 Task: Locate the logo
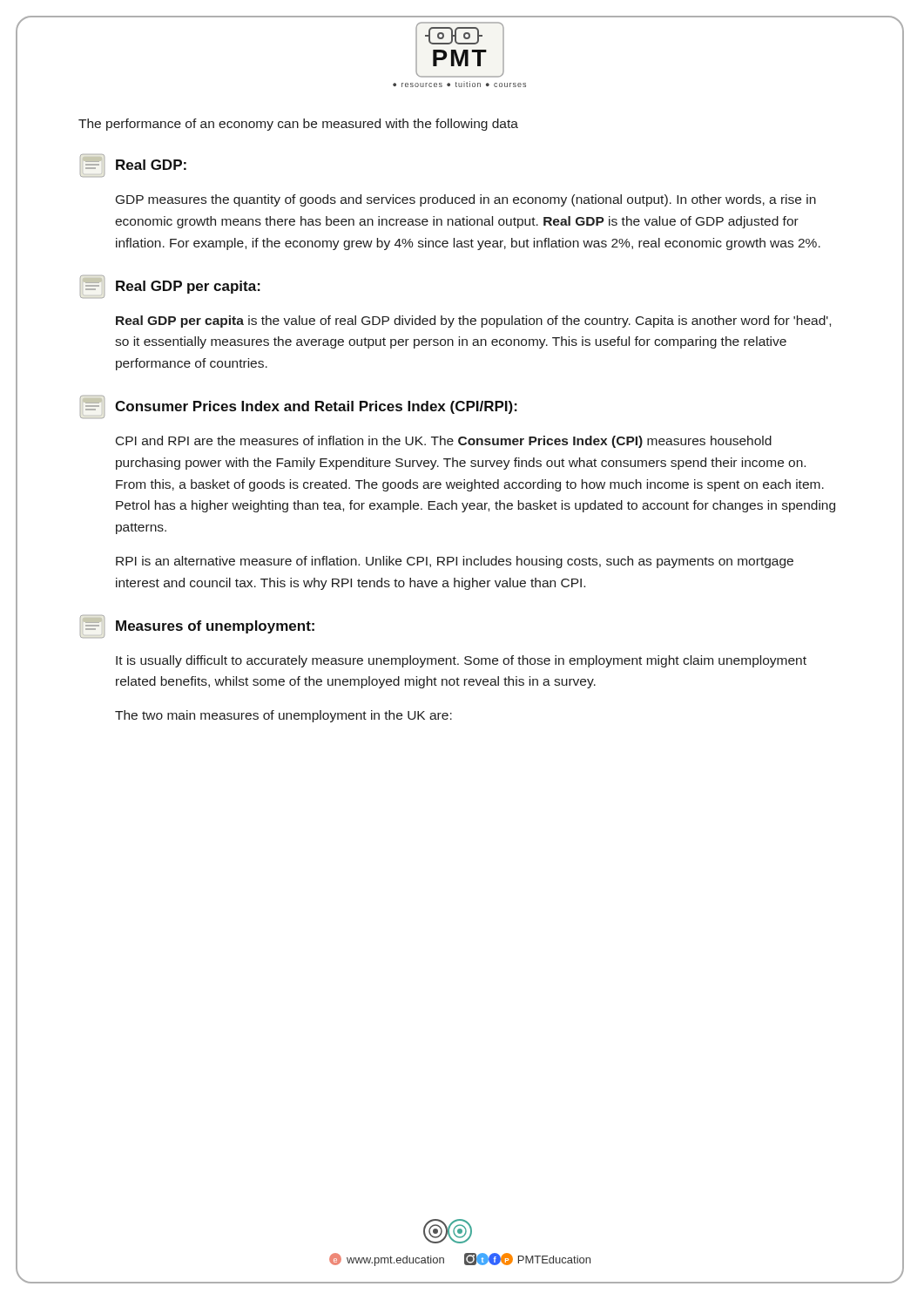point(460,60)
